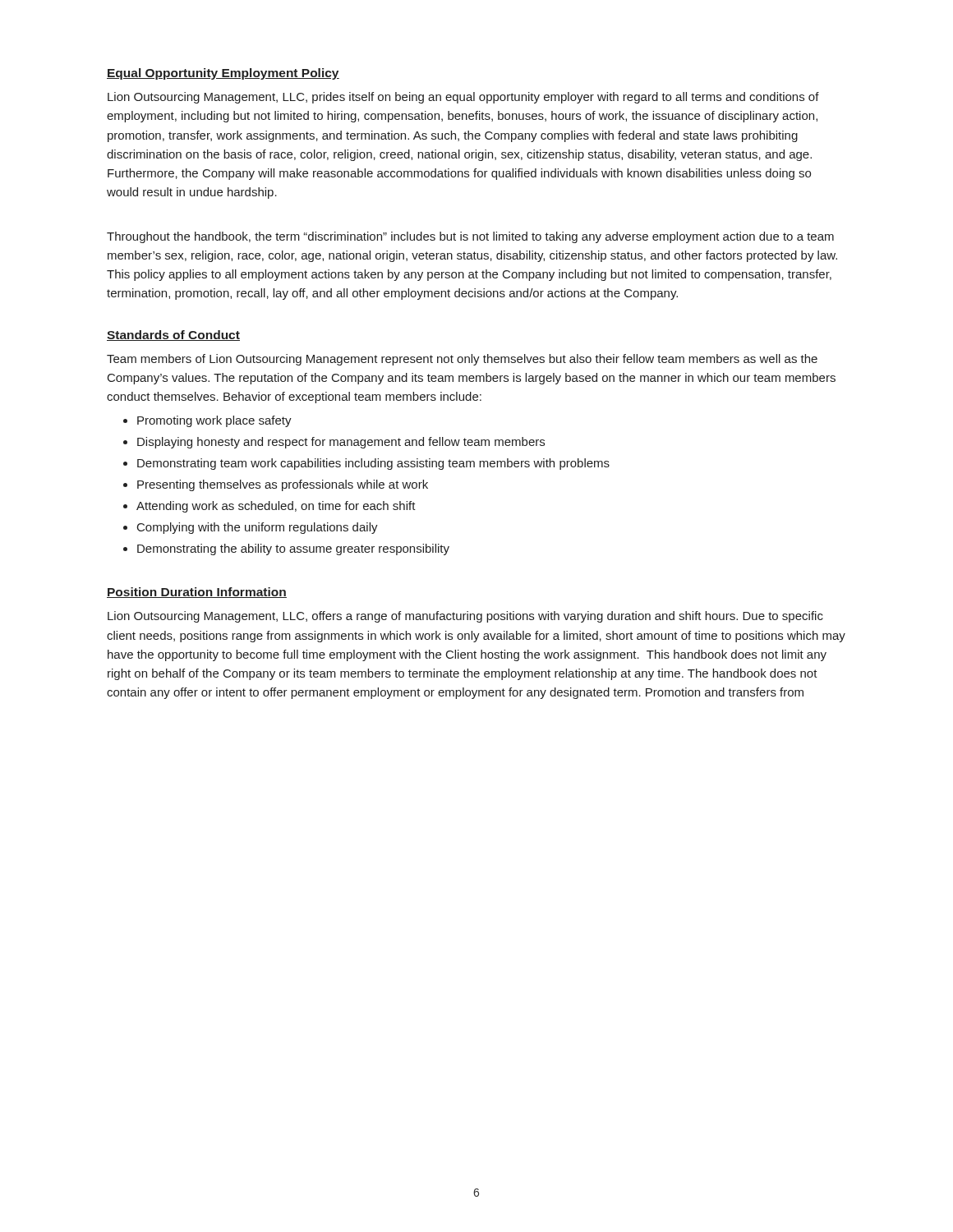Point to the block starting "Throughout the handbook, the"
The height and width of the screenshot is (1232, 953).
pyautogui.click(x=473, y=264)
